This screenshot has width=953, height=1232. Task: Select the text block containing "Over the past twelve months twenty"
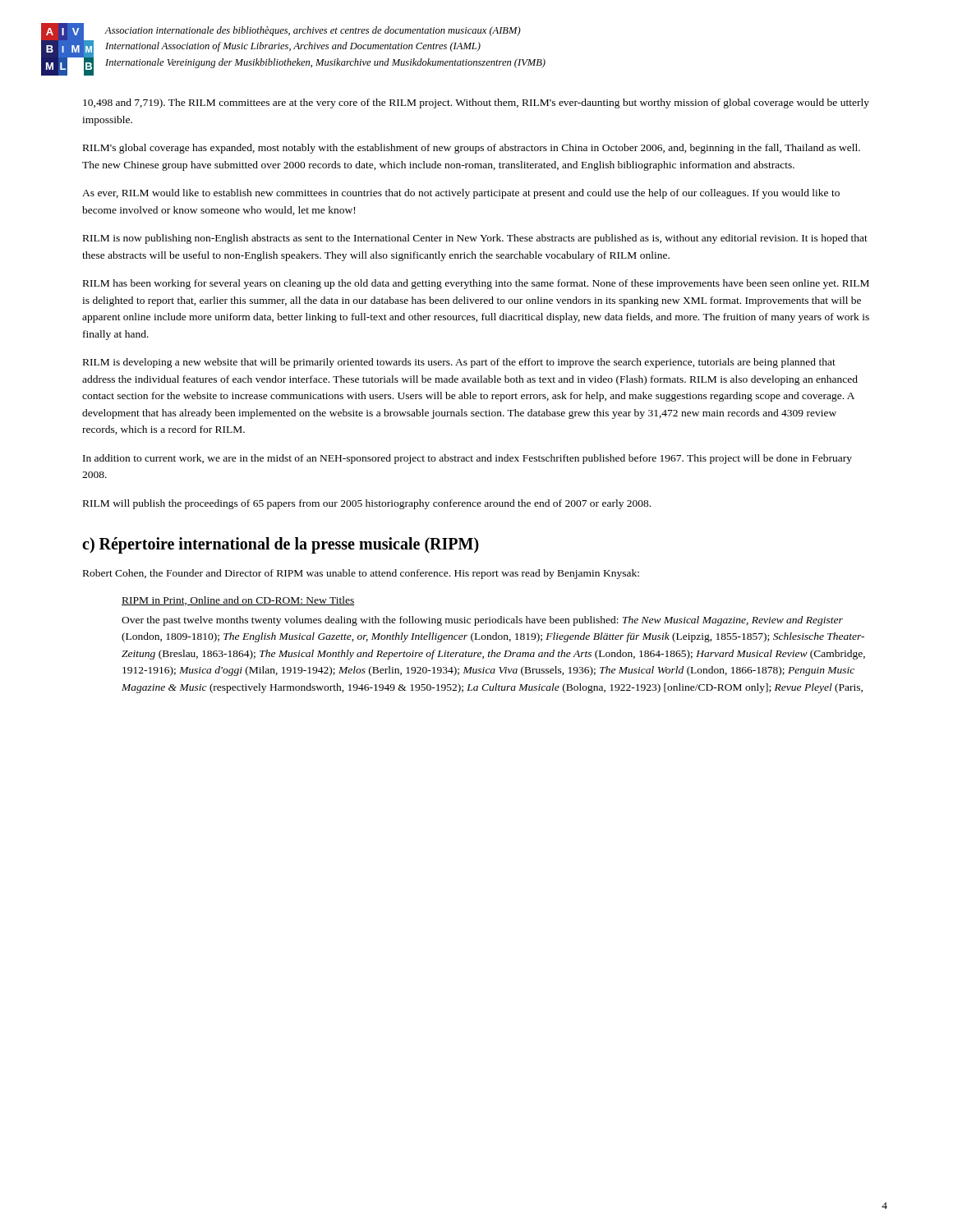(494, 653)
